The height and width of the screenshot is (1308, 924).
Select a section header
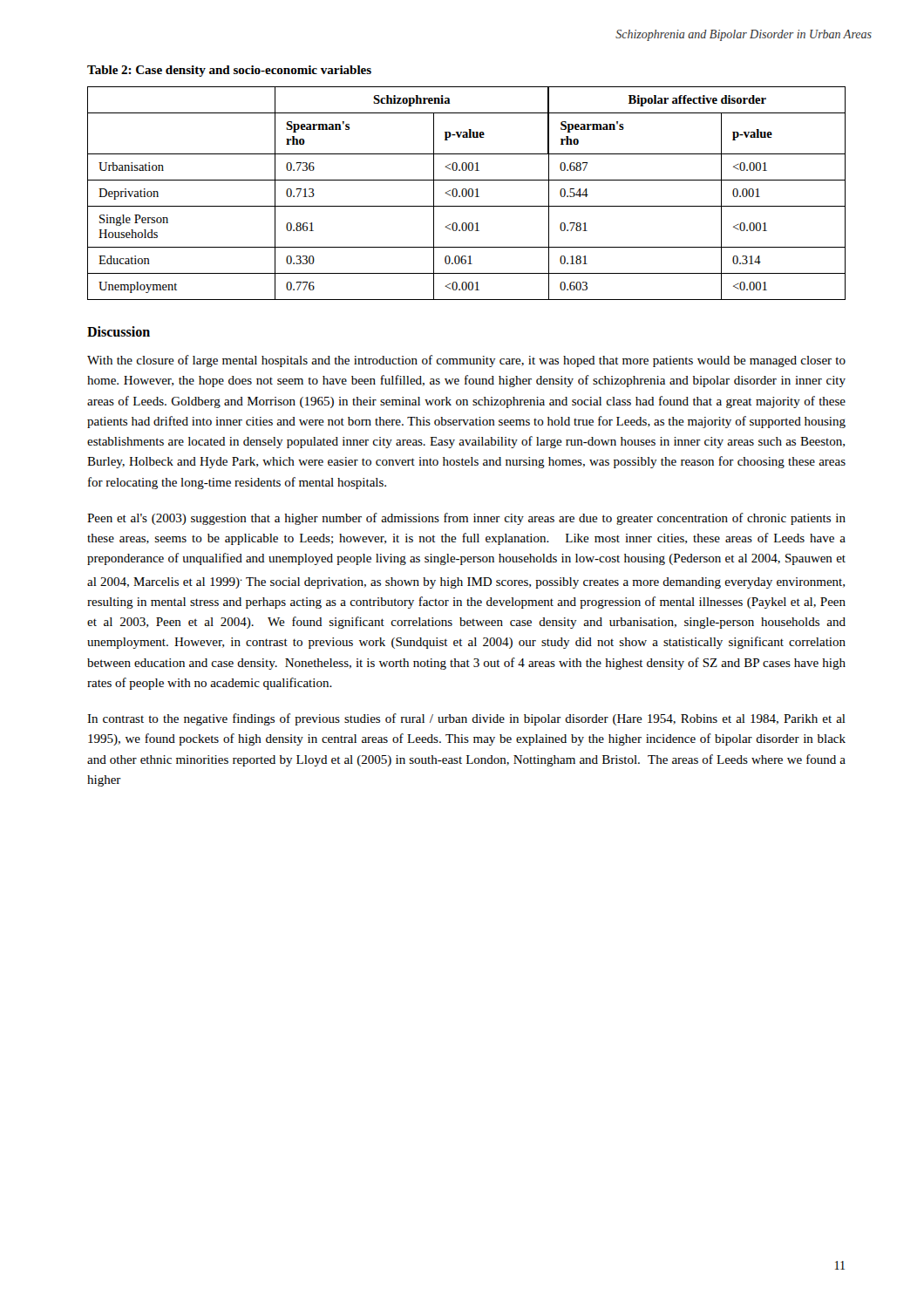(119, 332)
